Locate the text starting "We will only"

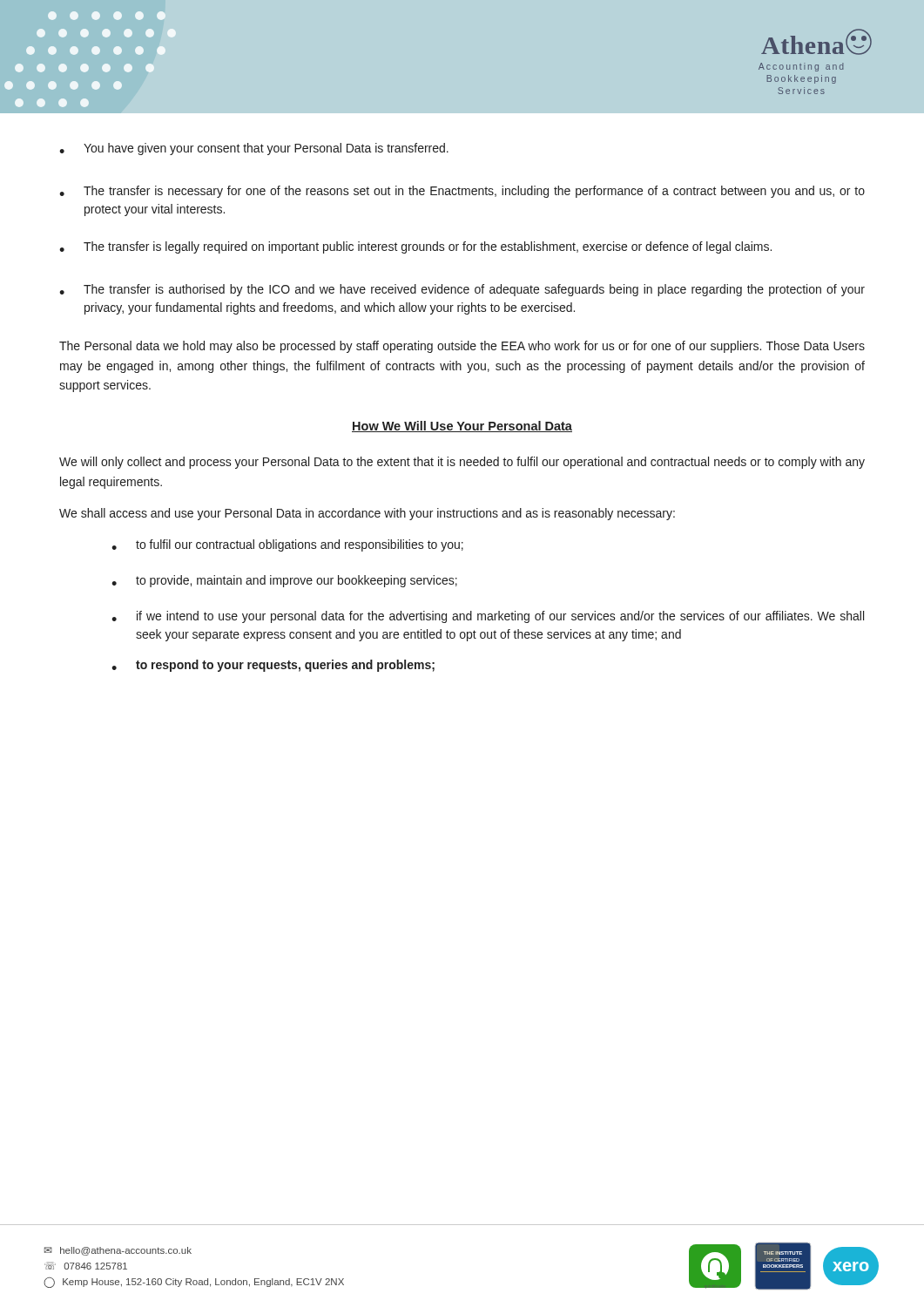[x=462, y=472]
